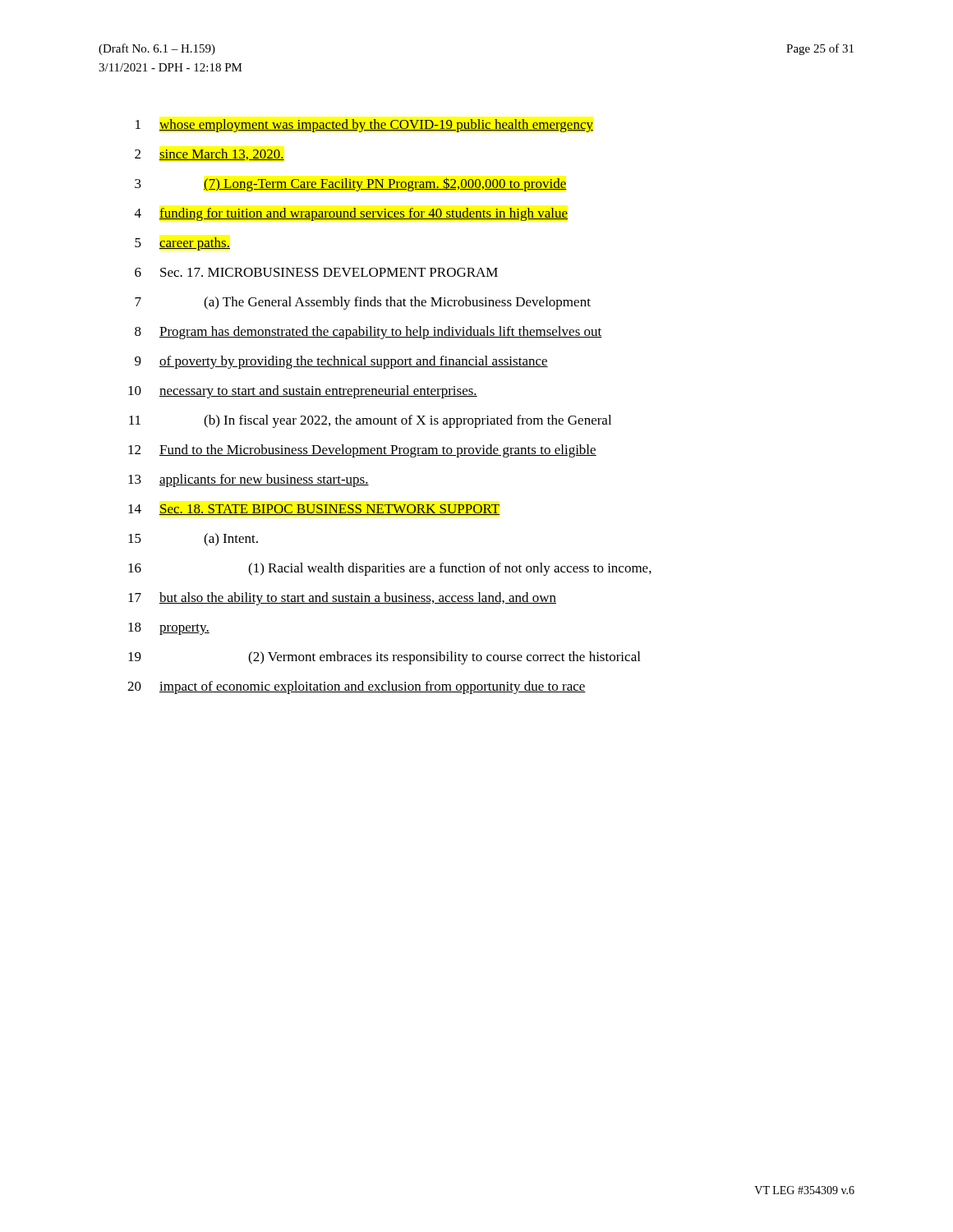Click the passage that begins "20 impact of economic exploitation and exclusion"
953x1232 pixels.
point(476,687)
